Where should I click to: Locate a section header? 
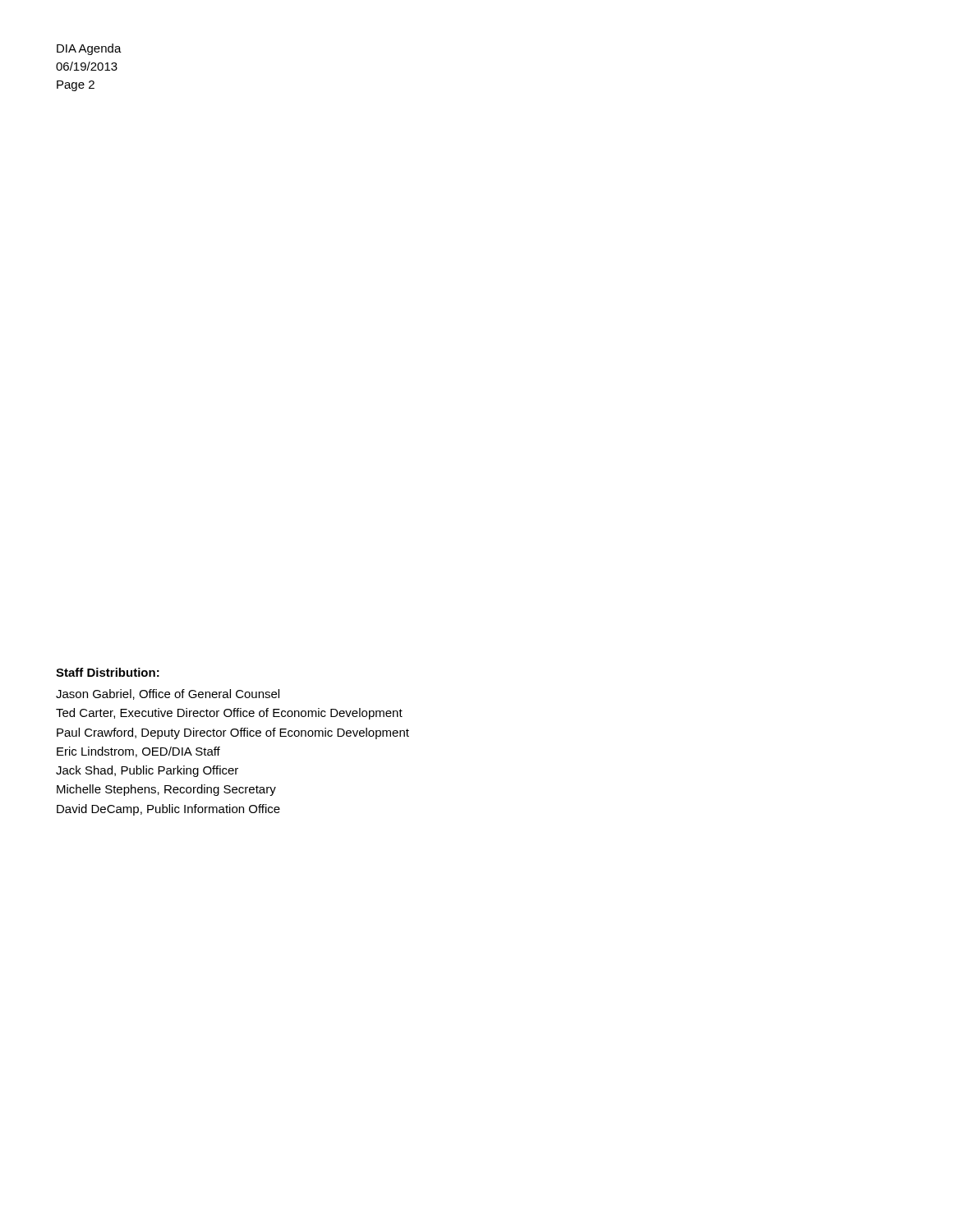(232, 742)
